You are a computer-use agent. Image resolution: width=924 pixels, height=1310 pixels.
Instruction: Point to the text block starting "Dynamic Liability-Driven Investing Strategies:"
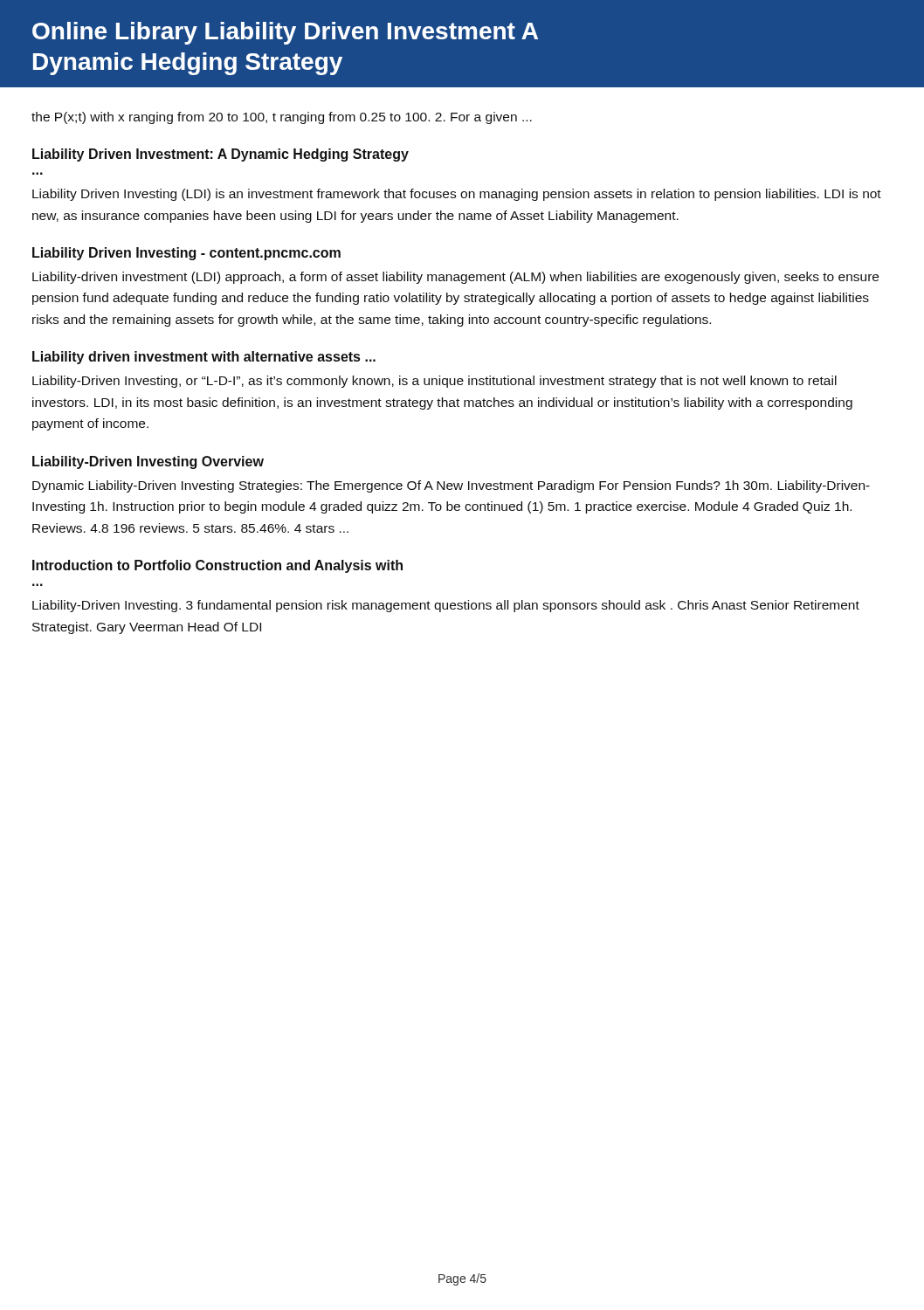coord(451,506)
